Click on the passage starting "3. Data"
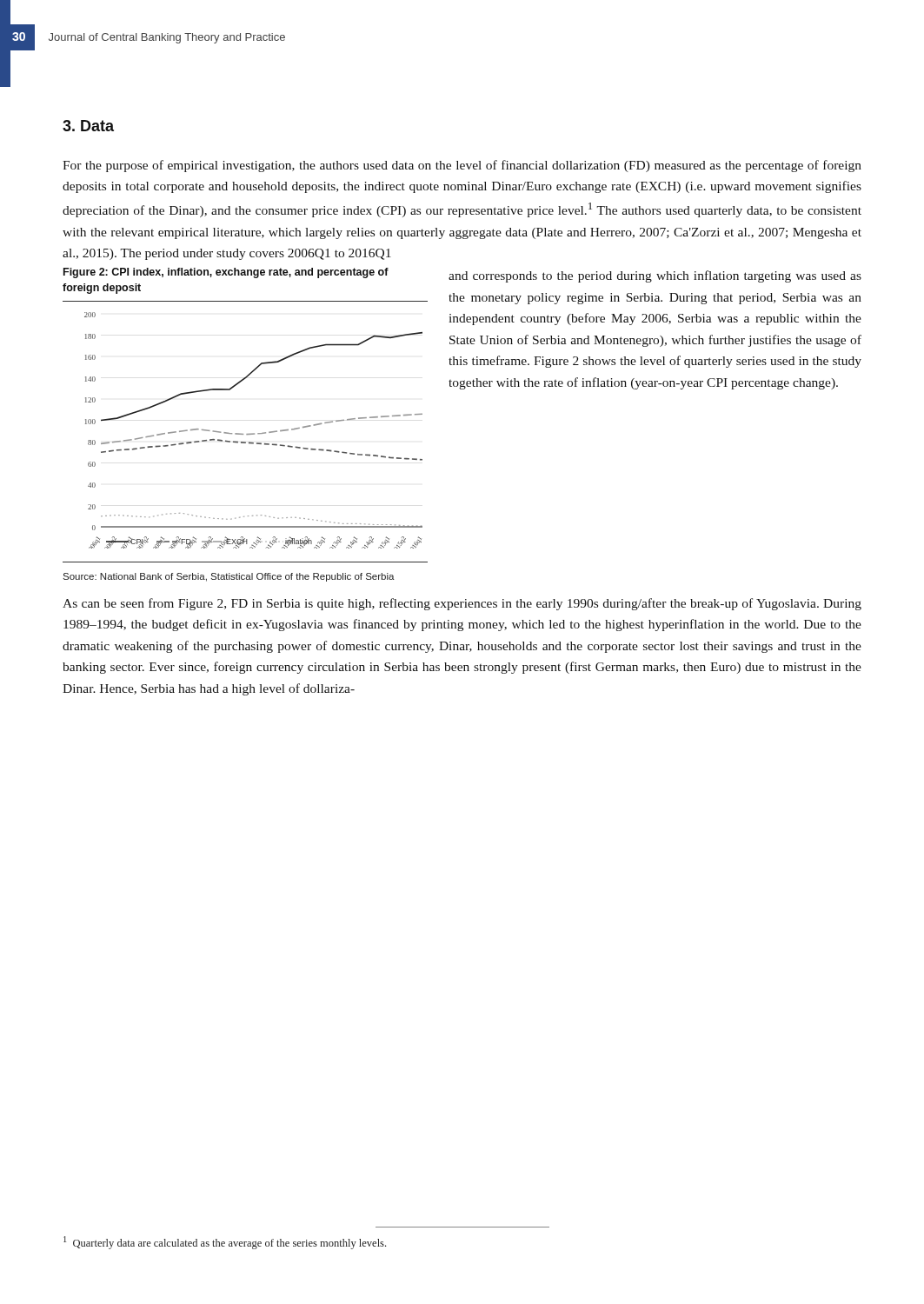The width and height of the screenshot is (924, 1304). 88,126
